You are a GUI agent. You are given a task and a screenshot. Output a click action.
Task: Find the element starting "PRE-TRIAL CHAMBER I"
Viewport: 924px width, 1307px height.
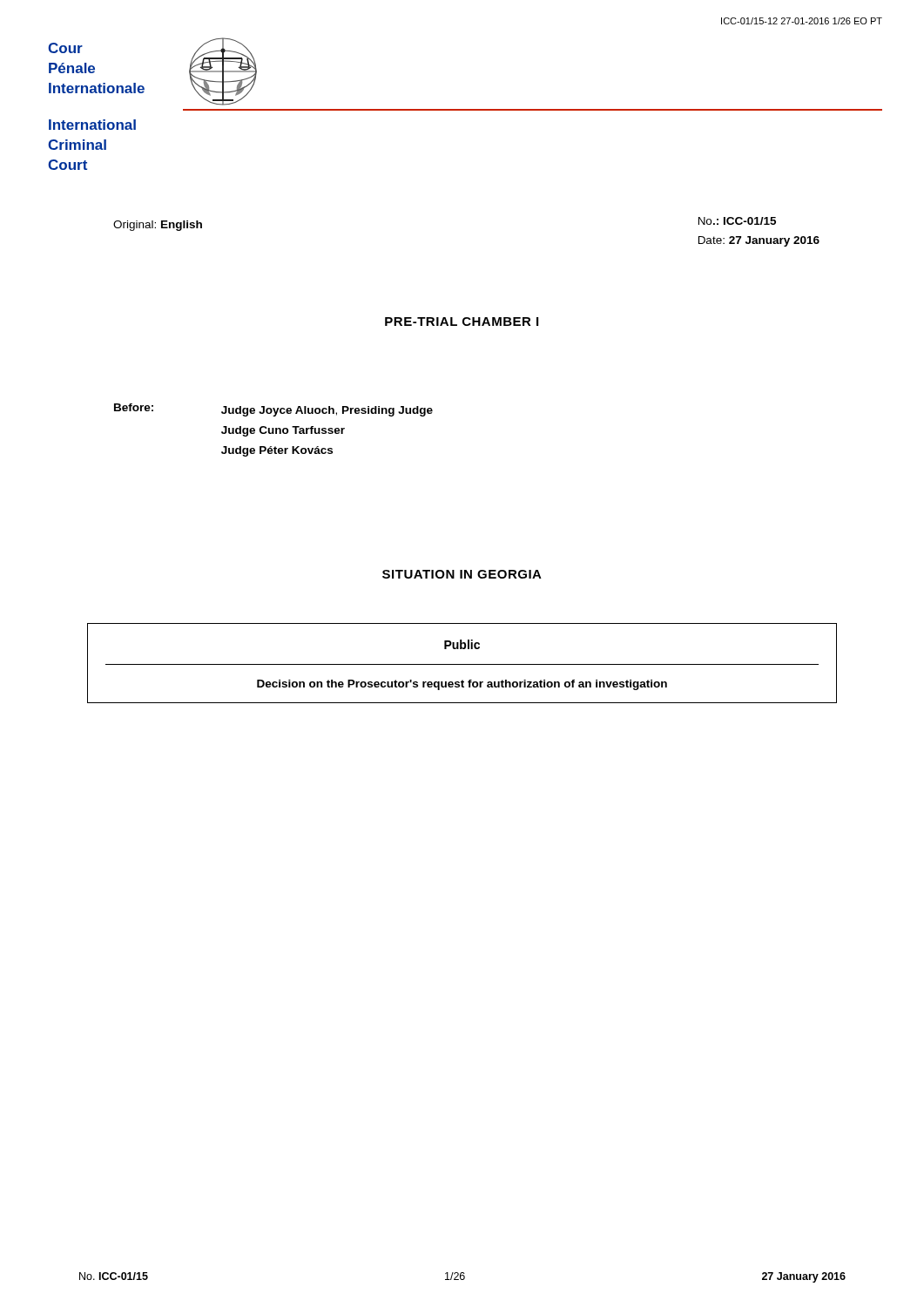coord(462,321)
